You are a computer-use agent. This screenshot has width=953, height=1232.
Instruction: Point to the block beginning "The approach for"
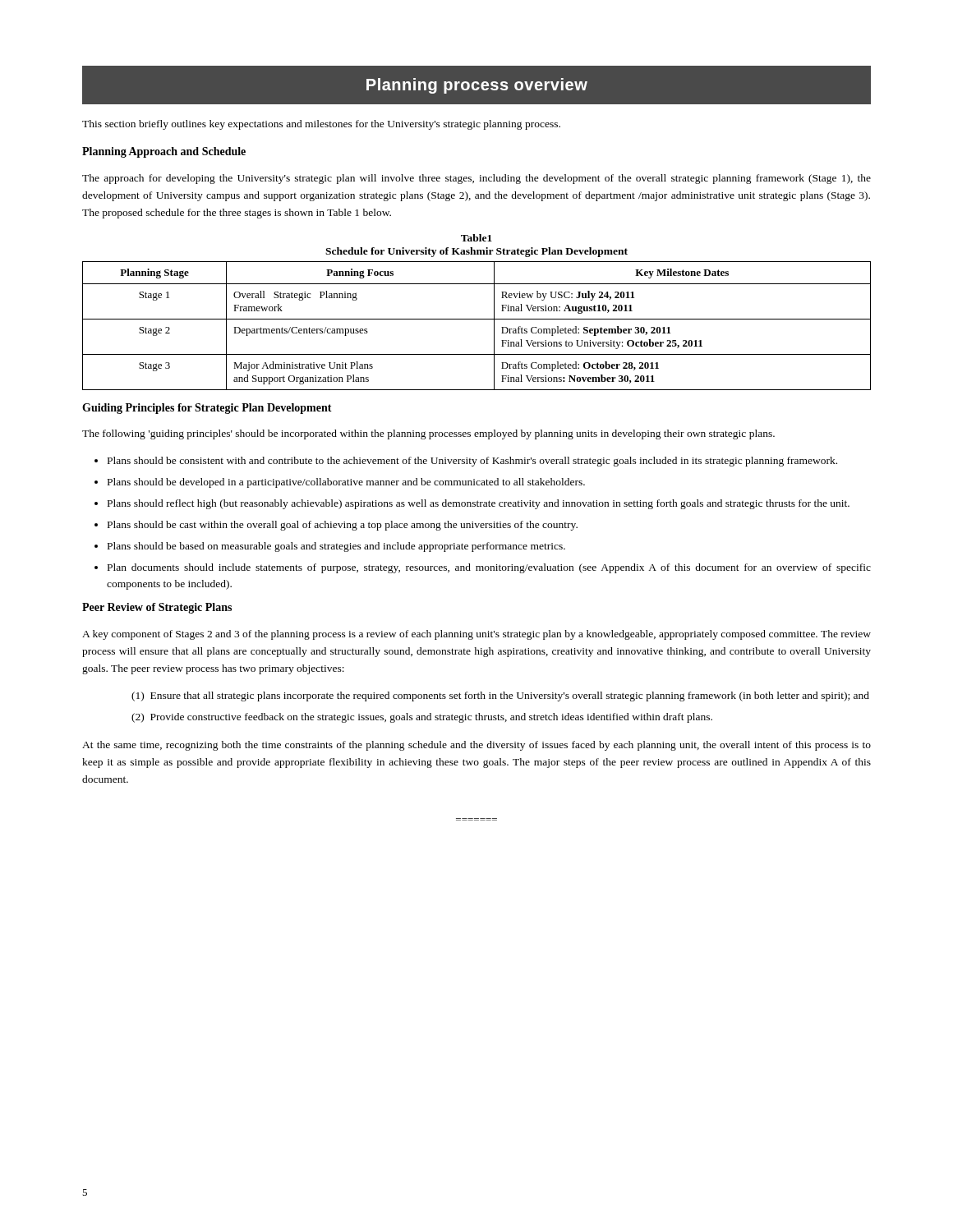click(x=476, y=196)
